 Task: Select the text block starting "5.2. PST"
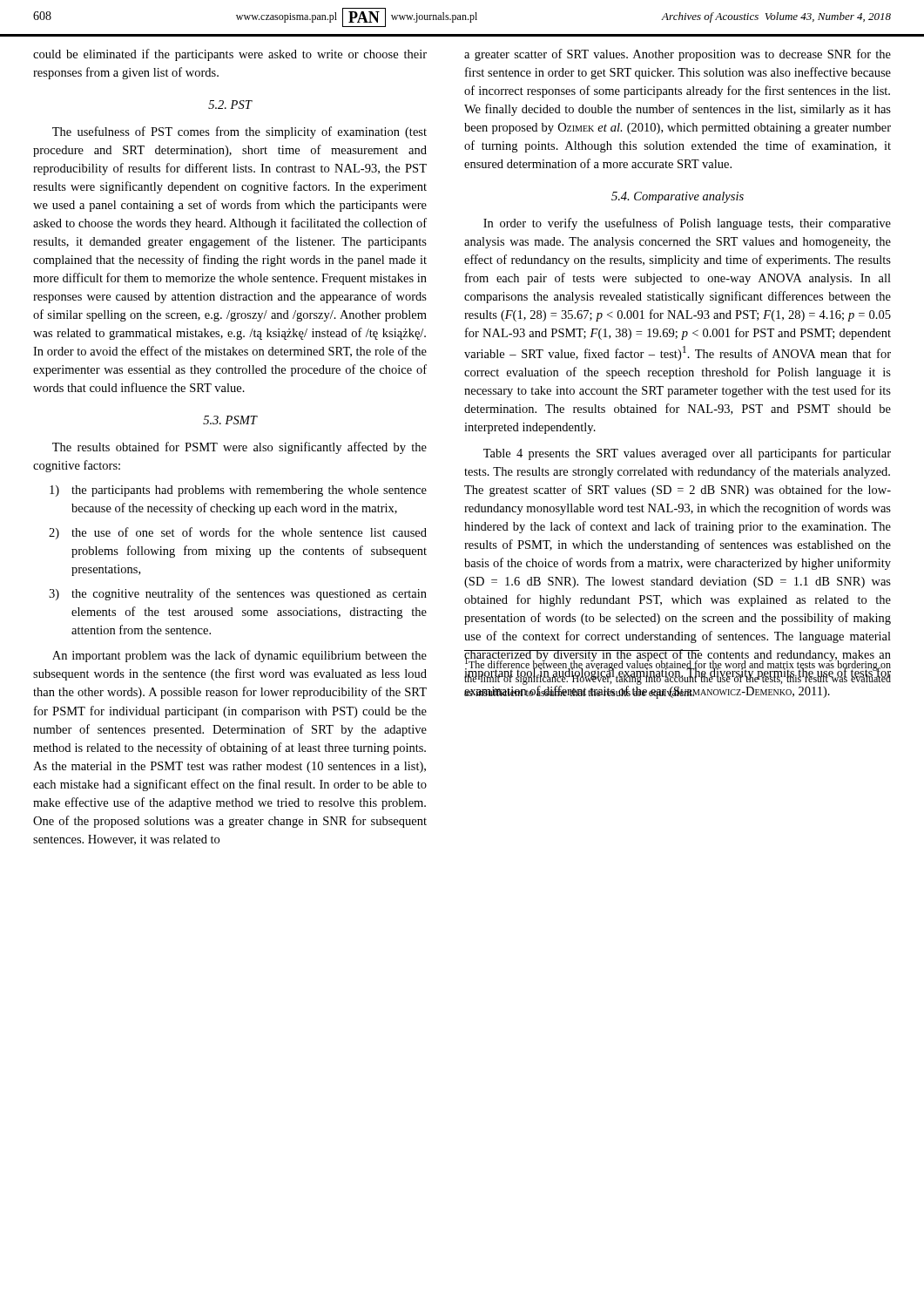click(x=230, y=105)
